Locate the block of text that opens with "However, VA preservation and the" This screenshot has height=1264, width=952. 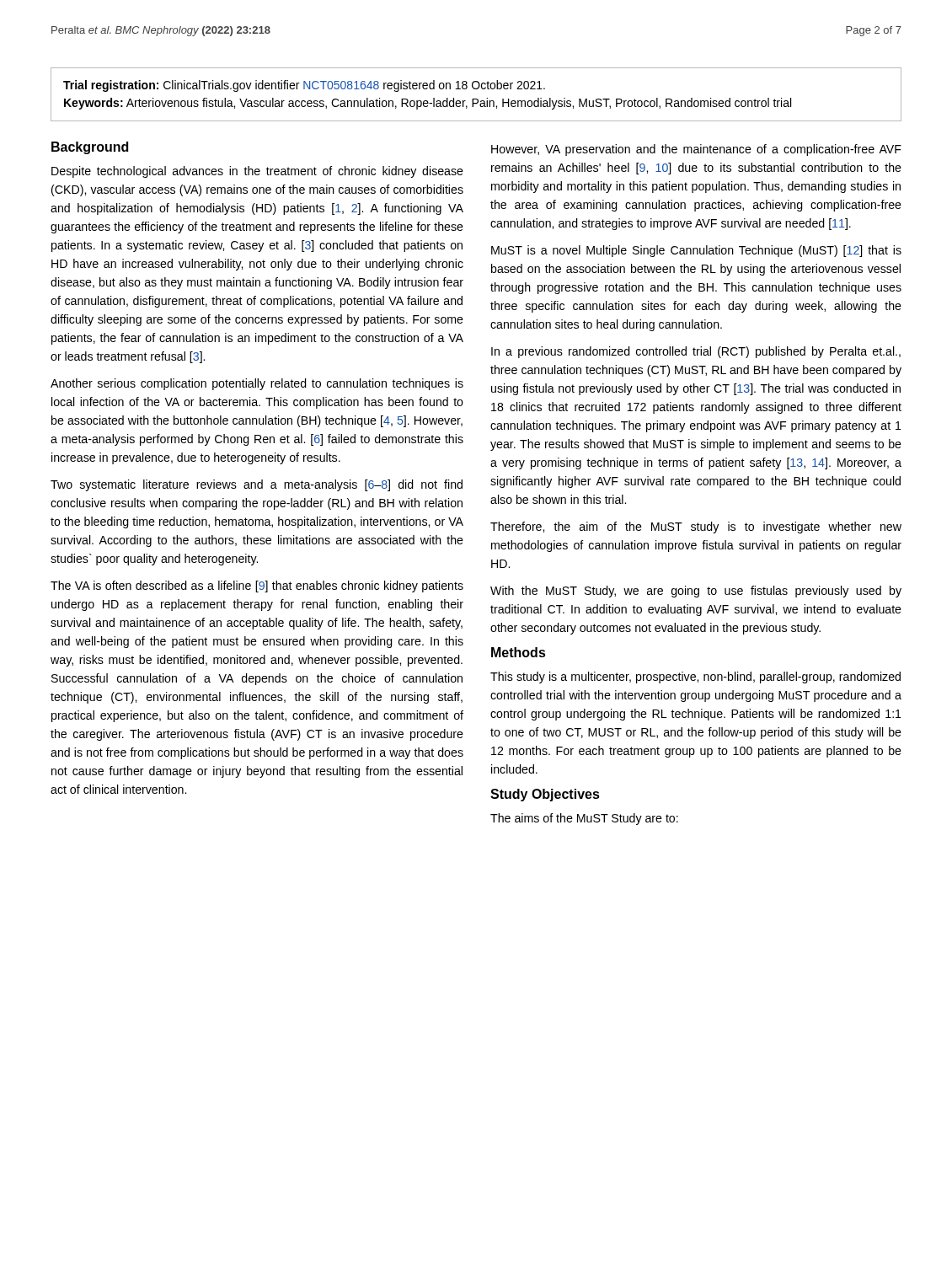coord(696,186)
